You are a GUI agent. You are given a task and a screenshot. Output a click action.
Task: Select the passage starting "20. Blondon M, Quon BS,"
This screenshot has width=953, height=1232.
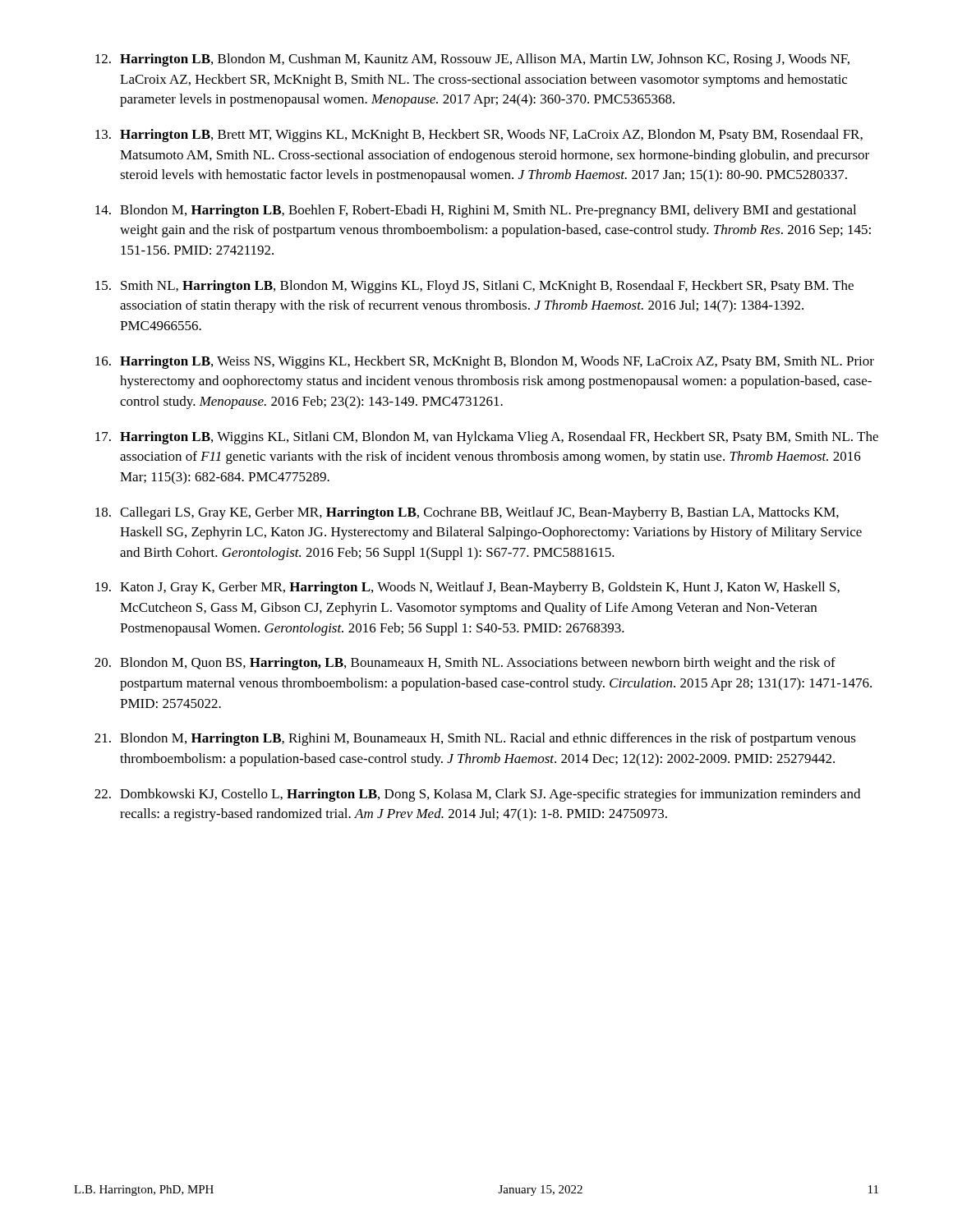(x=476, y=684)
